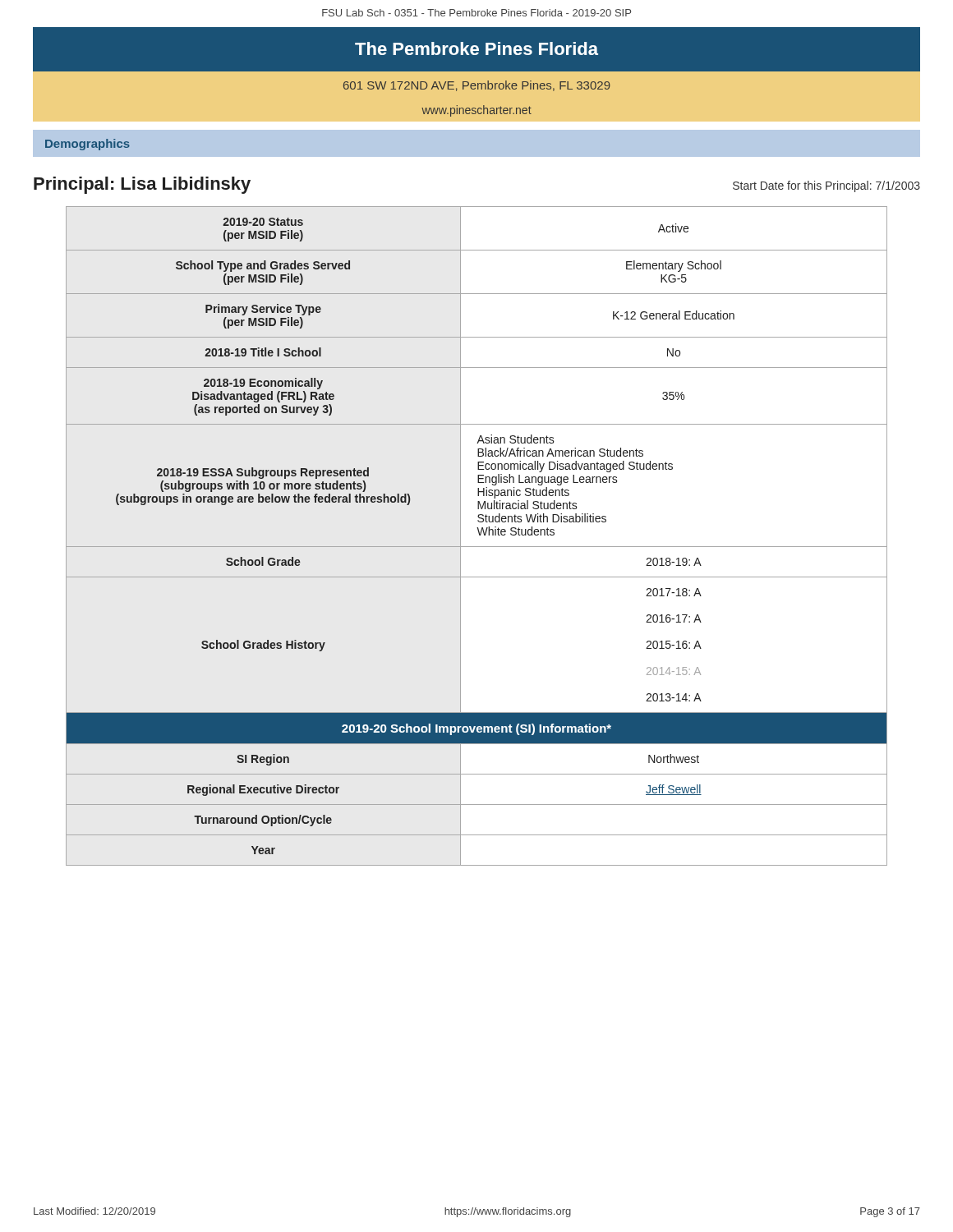The width and height of the screenshot is (953, 1232).
Task: Click on the table containing "Asian Students Black/African American"
Action: [x=476, y=536]
